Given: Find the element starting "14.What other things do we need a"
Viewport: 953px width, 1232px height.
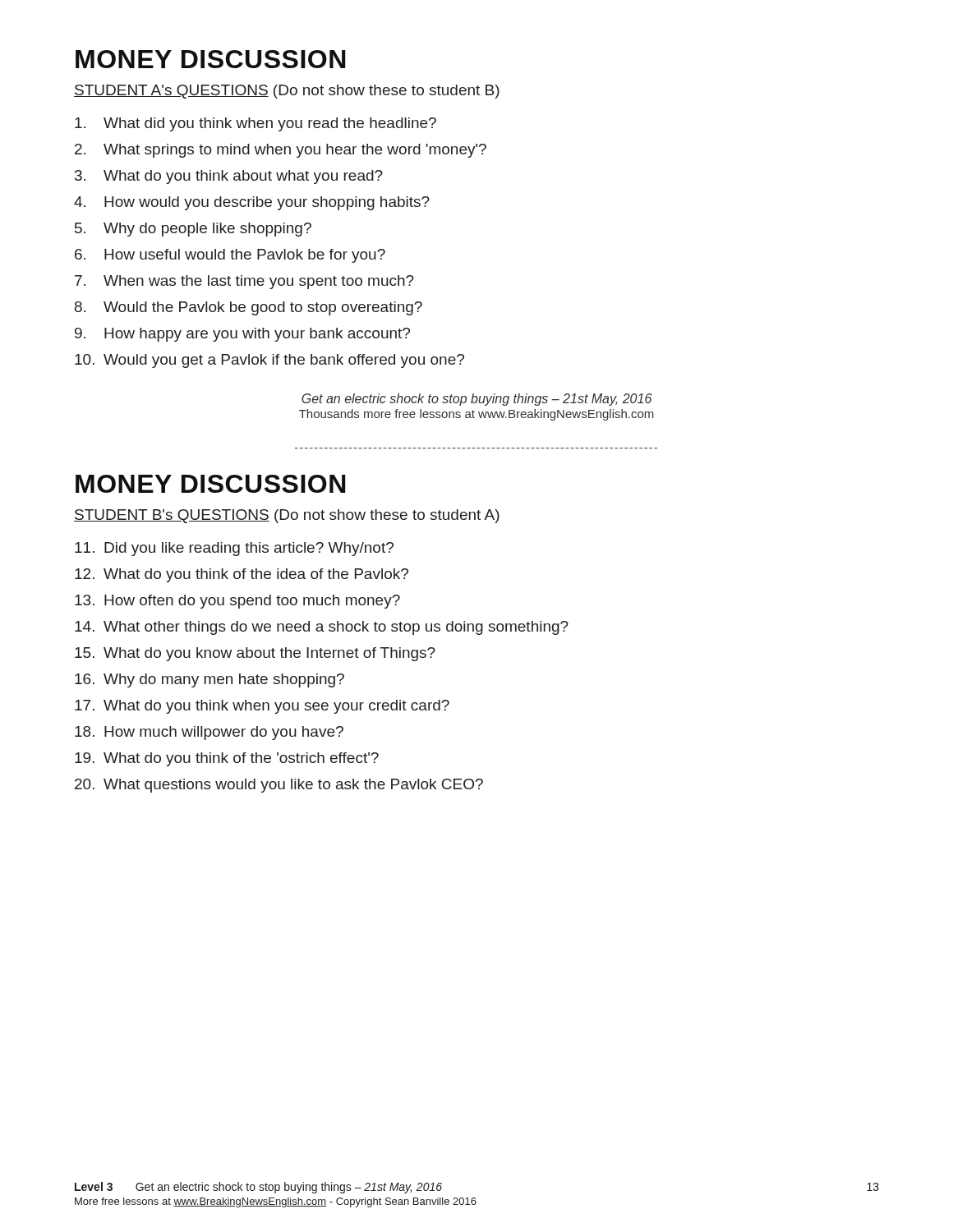Looking at the screenshot, I should click(321, 627).
